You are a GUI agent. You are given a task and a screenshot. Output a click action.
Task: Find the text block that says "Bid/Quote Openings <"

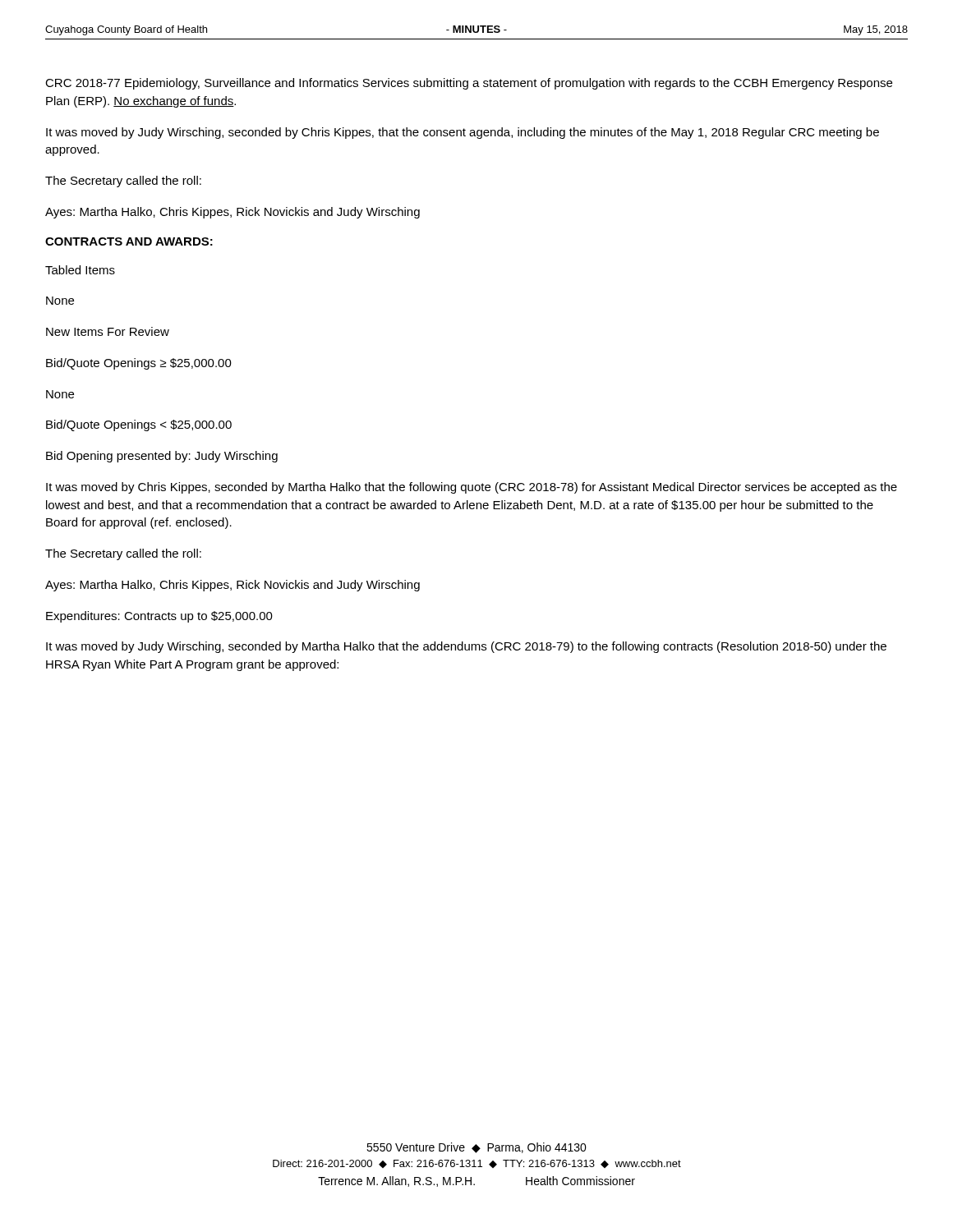click(x=139, y=424)
